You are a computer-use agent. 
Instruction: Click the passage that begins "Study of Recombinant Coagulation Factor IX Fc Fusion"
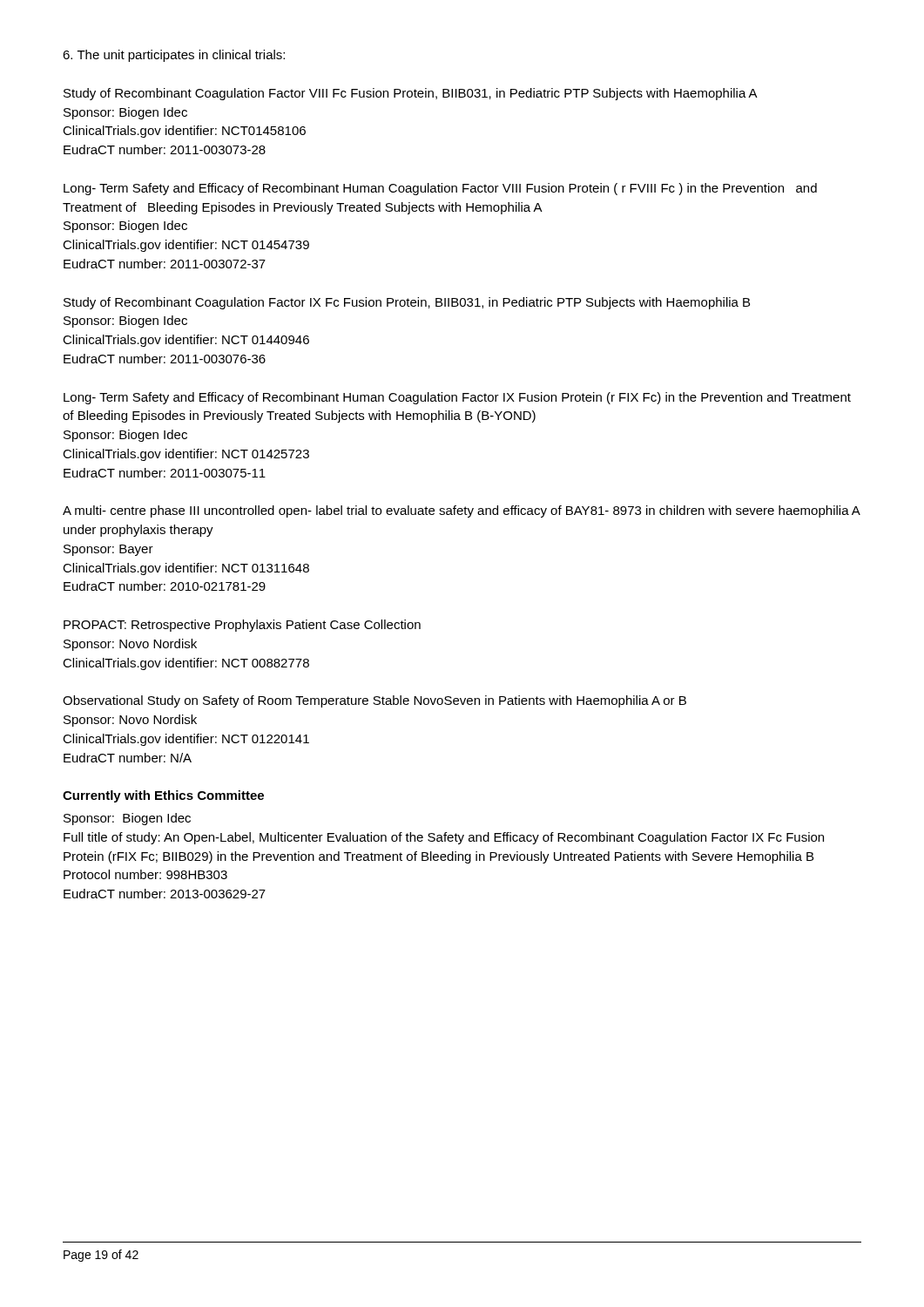[407, 303]
